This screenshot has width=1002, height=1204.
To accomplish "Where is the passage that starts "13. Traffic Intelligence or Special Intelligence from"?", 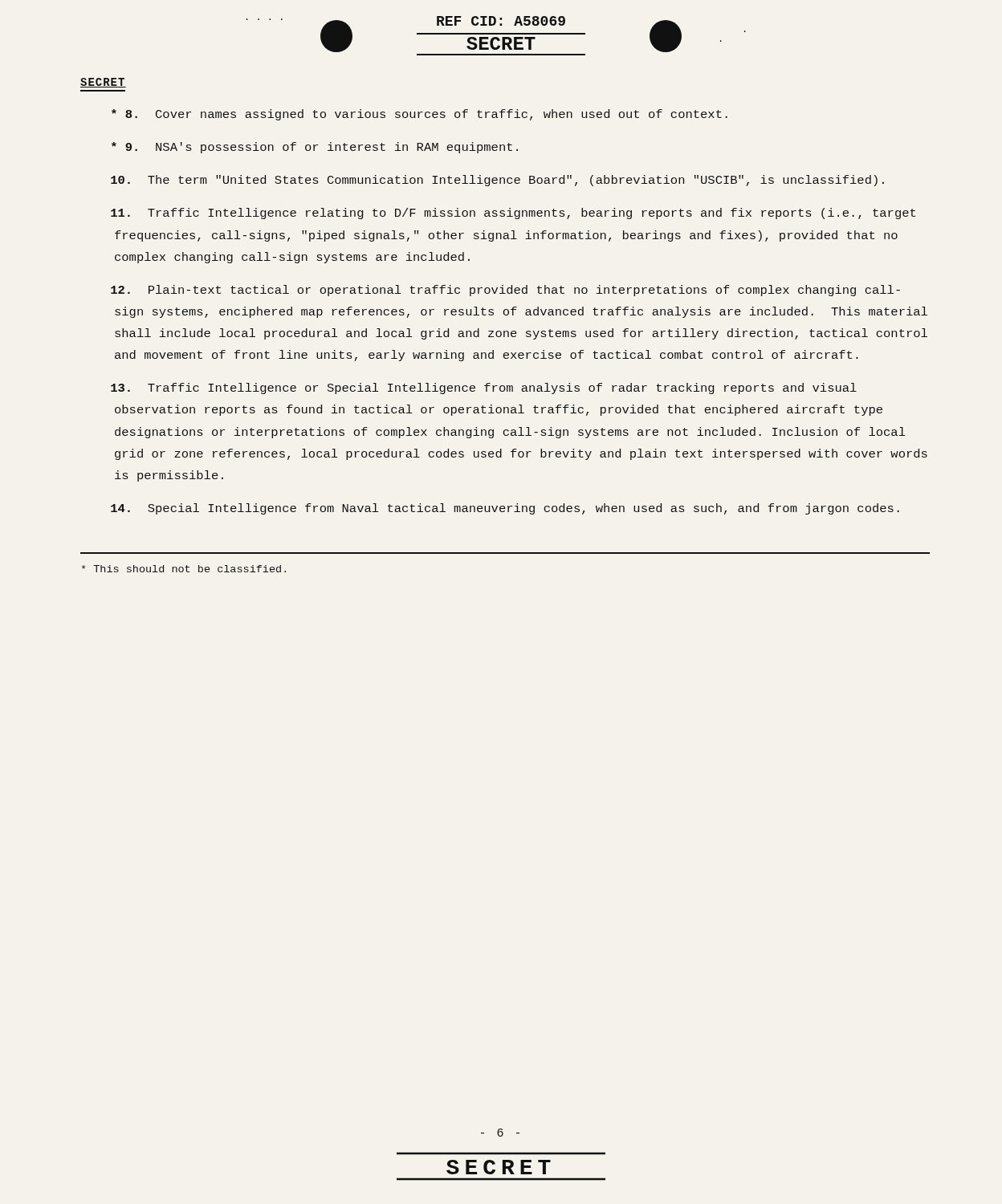I will pyautogui.click(x=504, y=432).
